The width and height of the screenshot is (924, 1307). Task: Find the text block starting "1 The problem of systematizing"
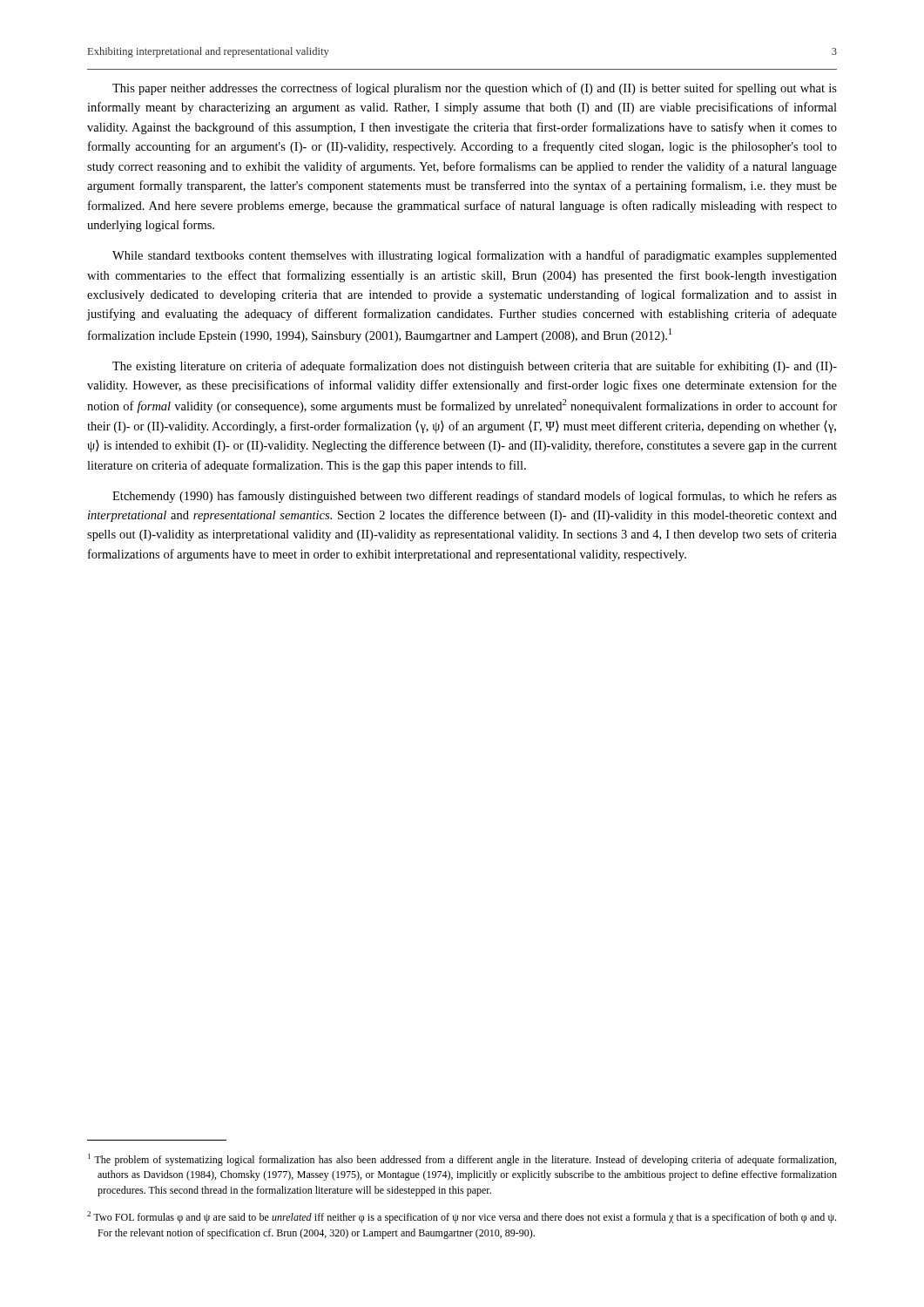click(x=462, y=1175)
